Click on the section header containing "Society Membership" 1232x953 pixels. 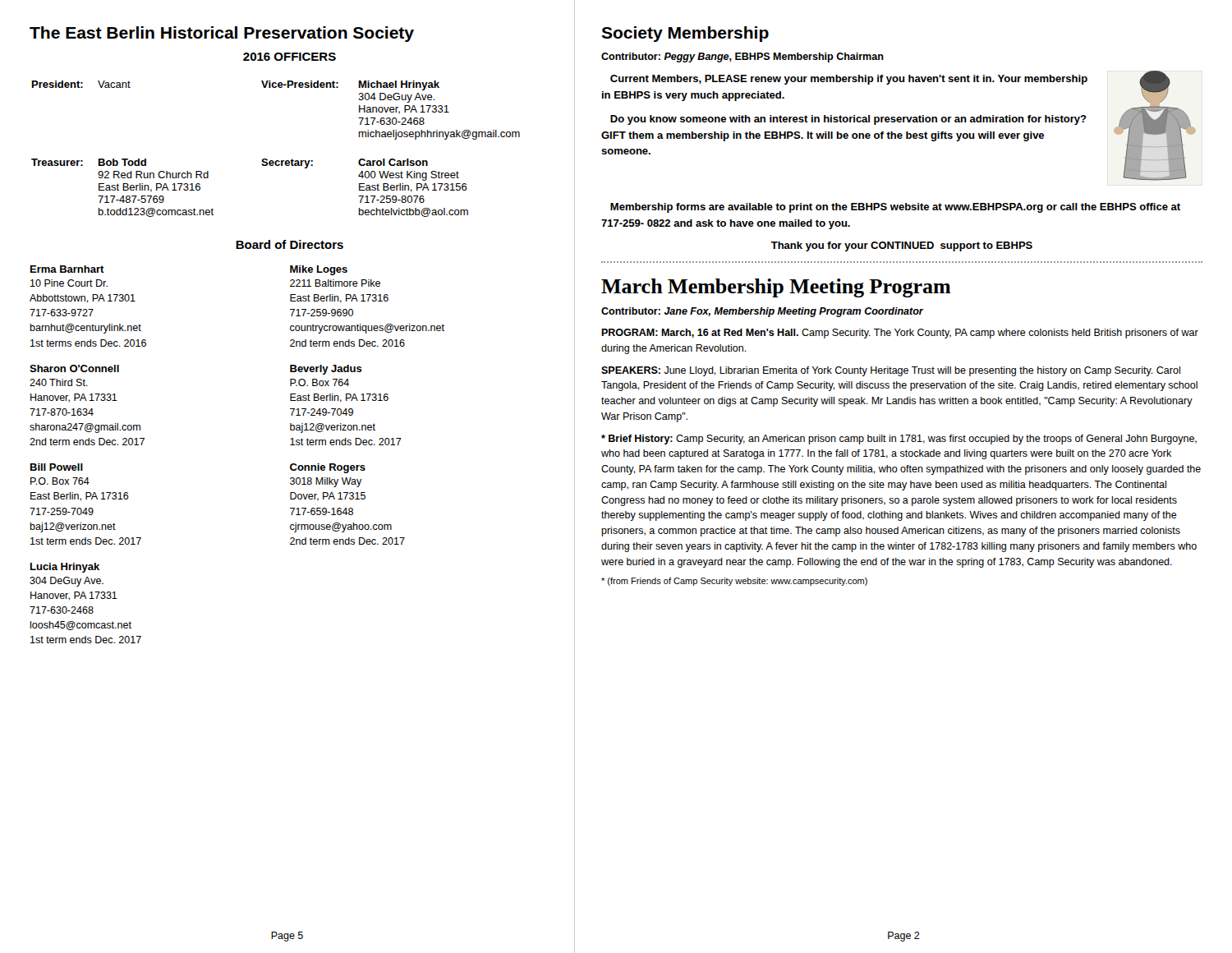point(685,32)
